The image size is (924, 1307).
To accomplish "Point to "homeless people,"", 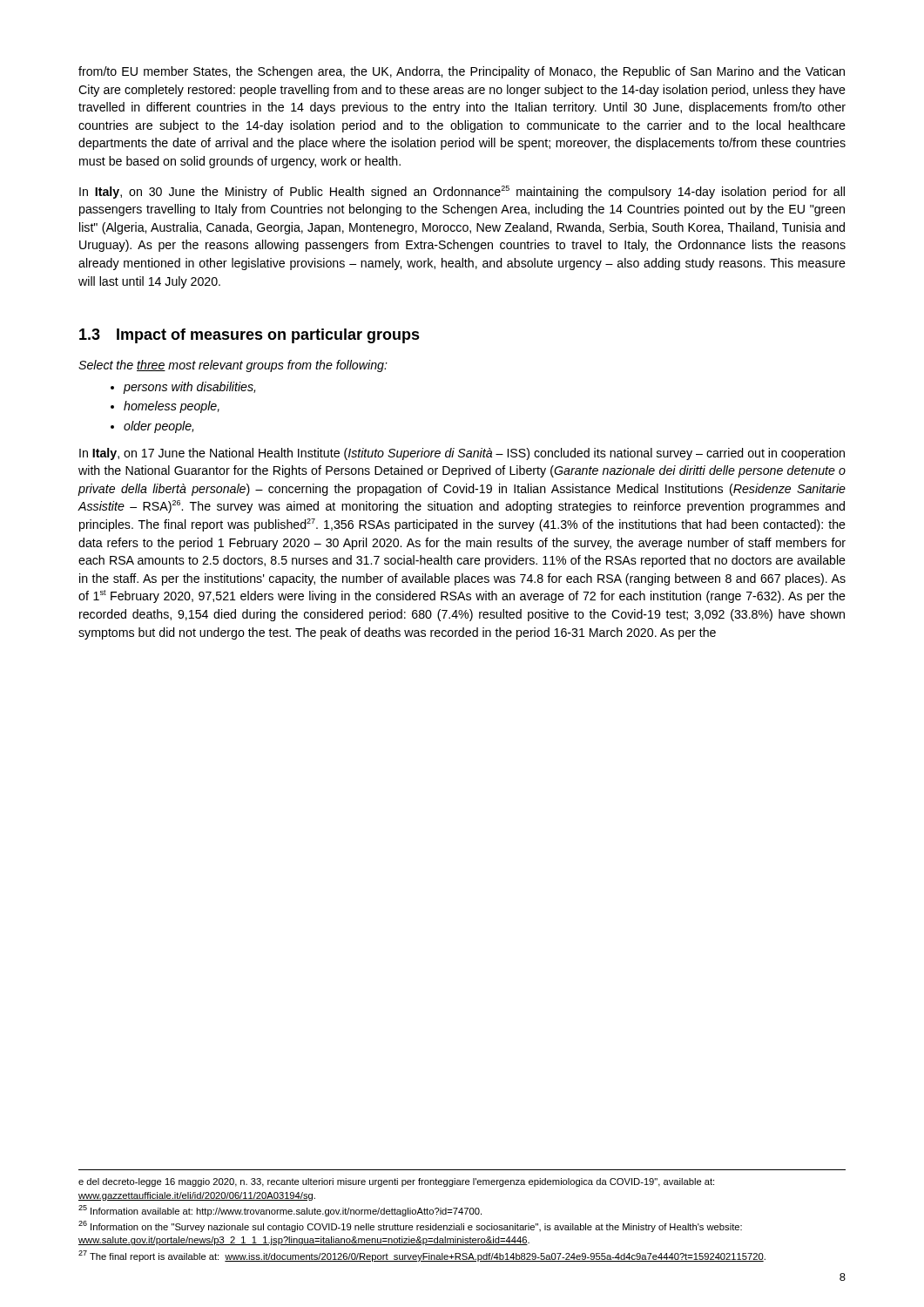I will tap(172, 406).
